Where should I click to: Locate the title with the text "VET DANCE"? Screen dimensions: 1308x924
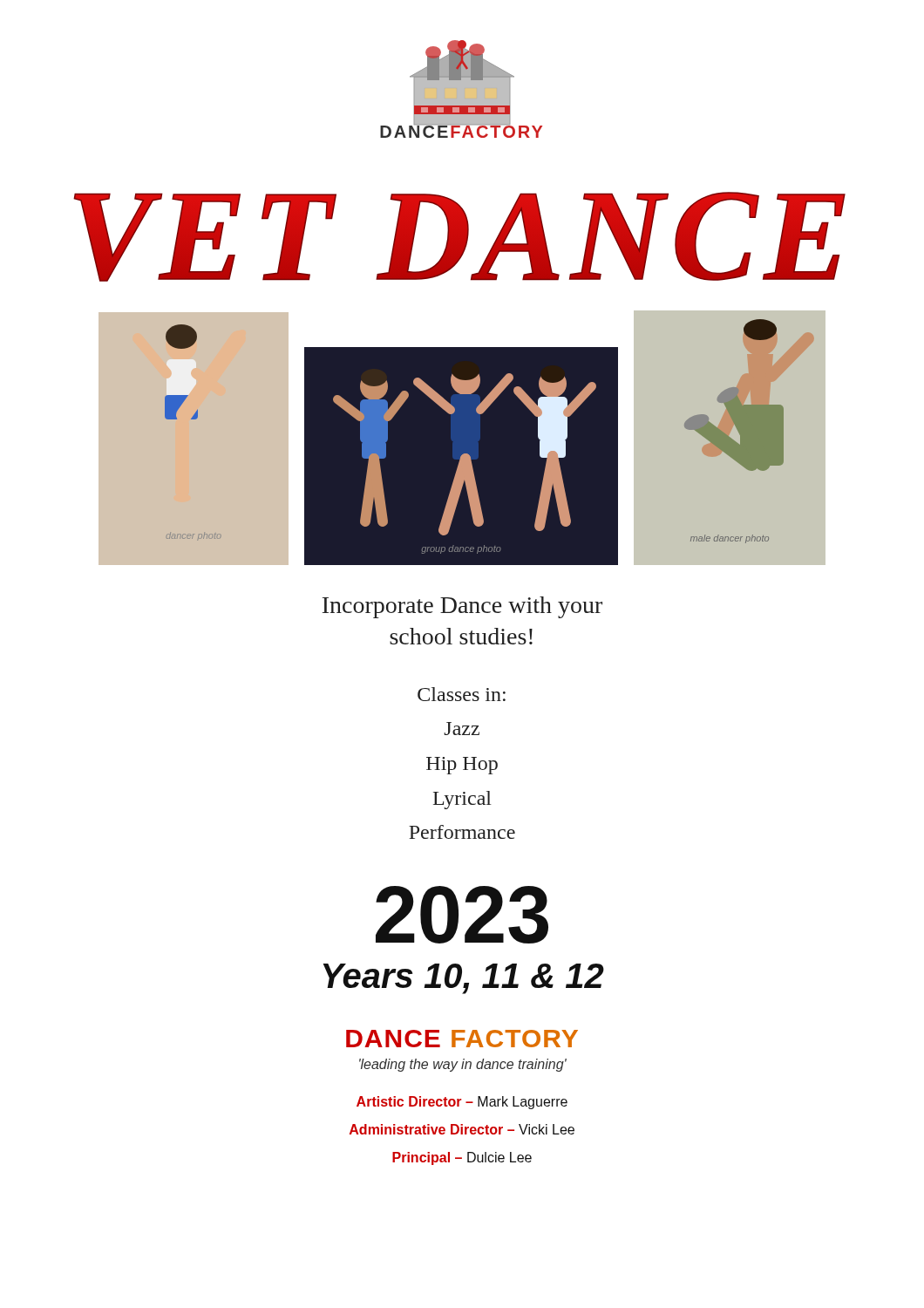(x=462, y=233)
